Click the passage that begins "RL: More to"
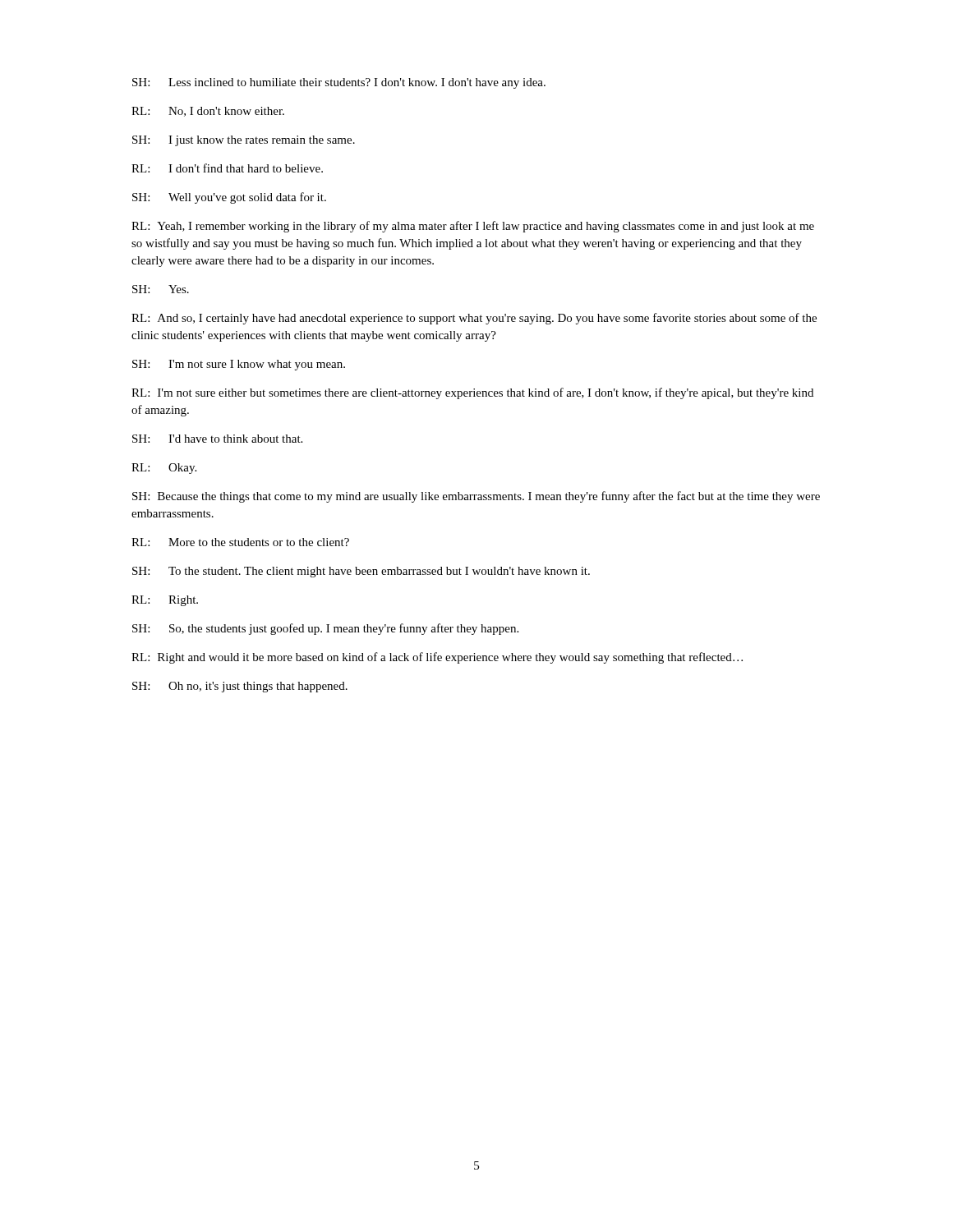 [240, 542]
